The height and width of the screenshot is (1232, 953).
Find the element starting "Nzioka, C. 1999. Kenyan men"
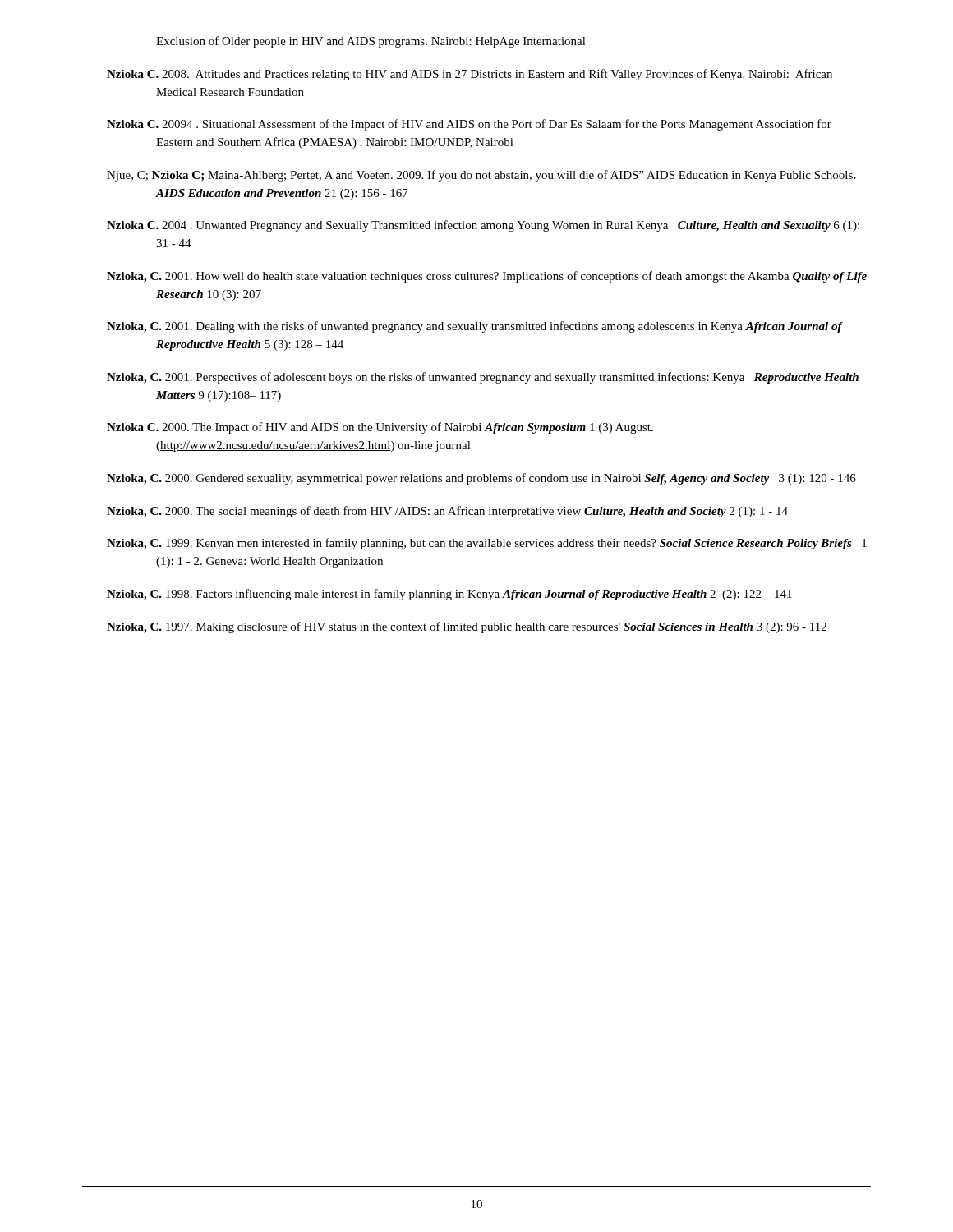point(489,553)
